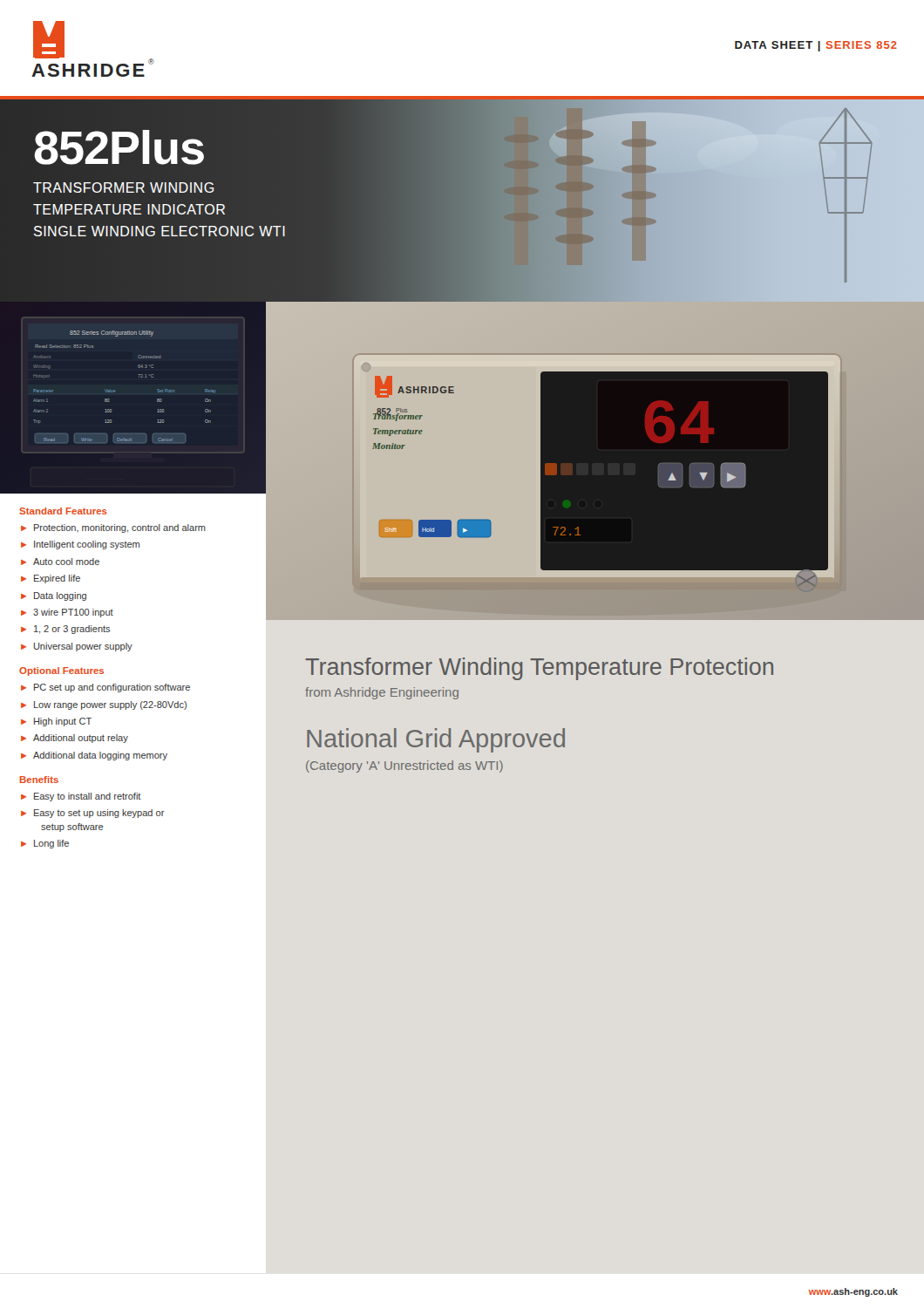Select the passage starting "► Easy to install"
The height and width of the screenshot is (1308, 924).
click(80, 797)
